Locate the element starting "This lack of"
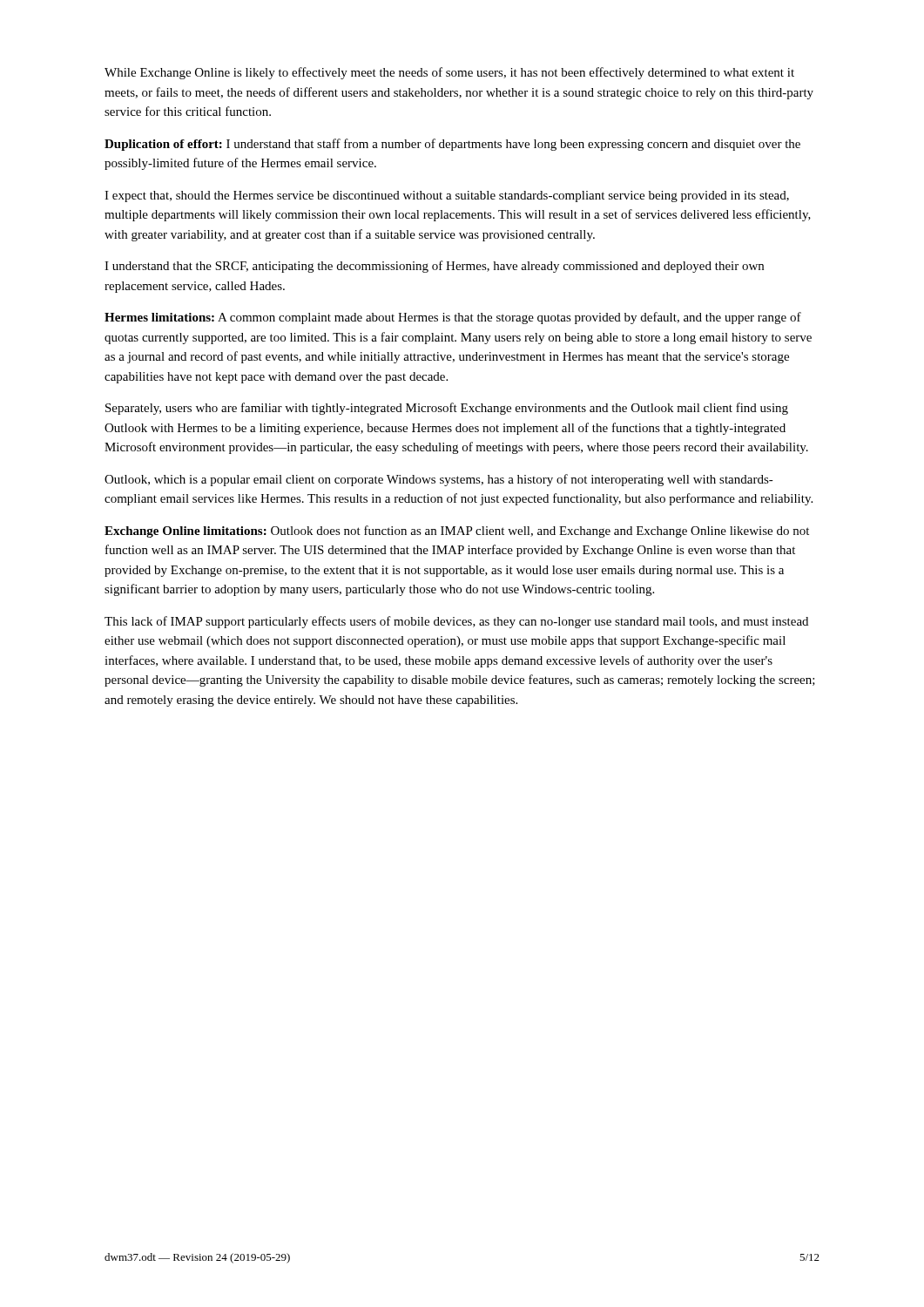Screen dimensions: 1307x924 pyautogui.click(x=462, y=660)
